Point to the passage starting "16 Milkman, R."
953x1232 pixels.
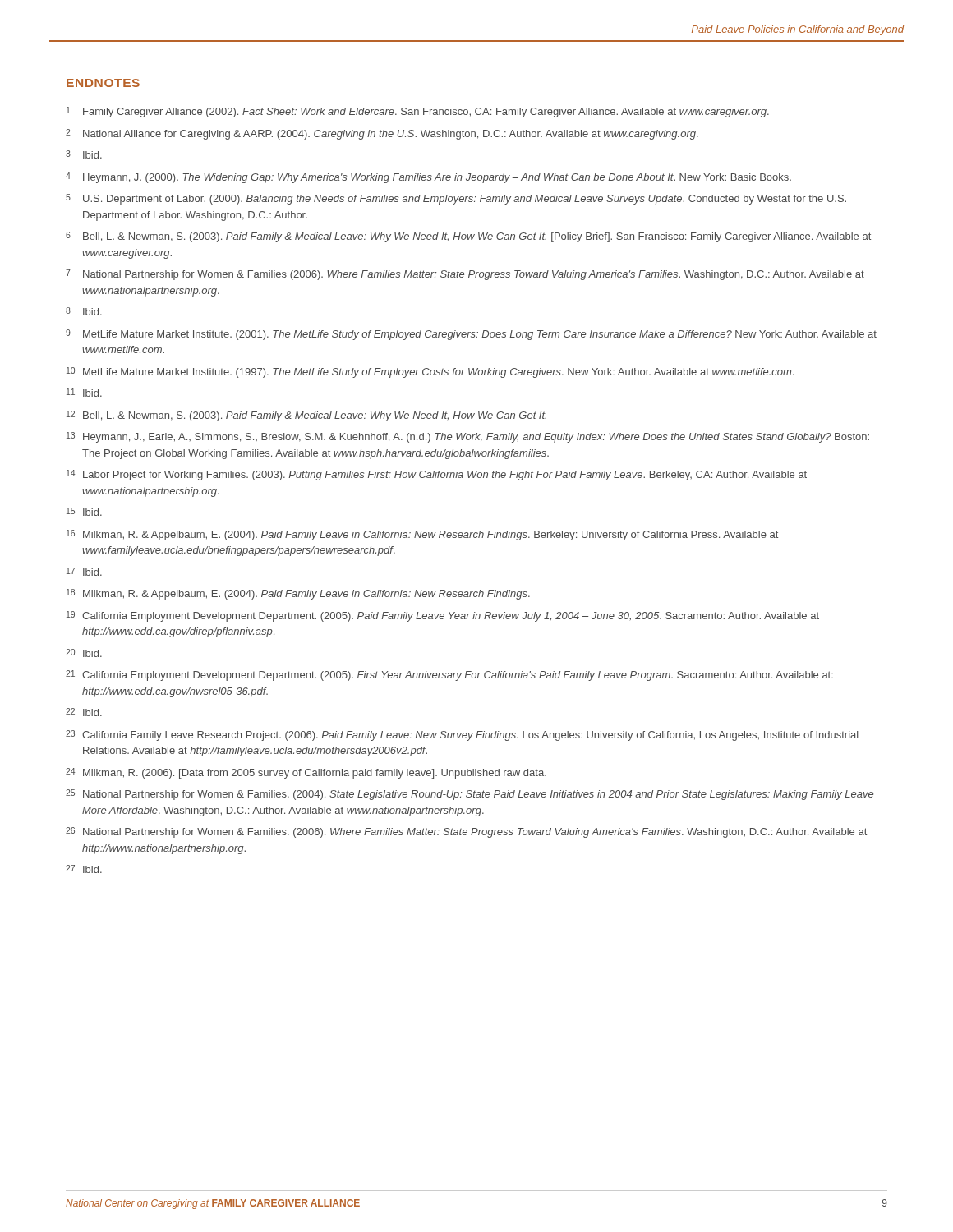point(476,542)
